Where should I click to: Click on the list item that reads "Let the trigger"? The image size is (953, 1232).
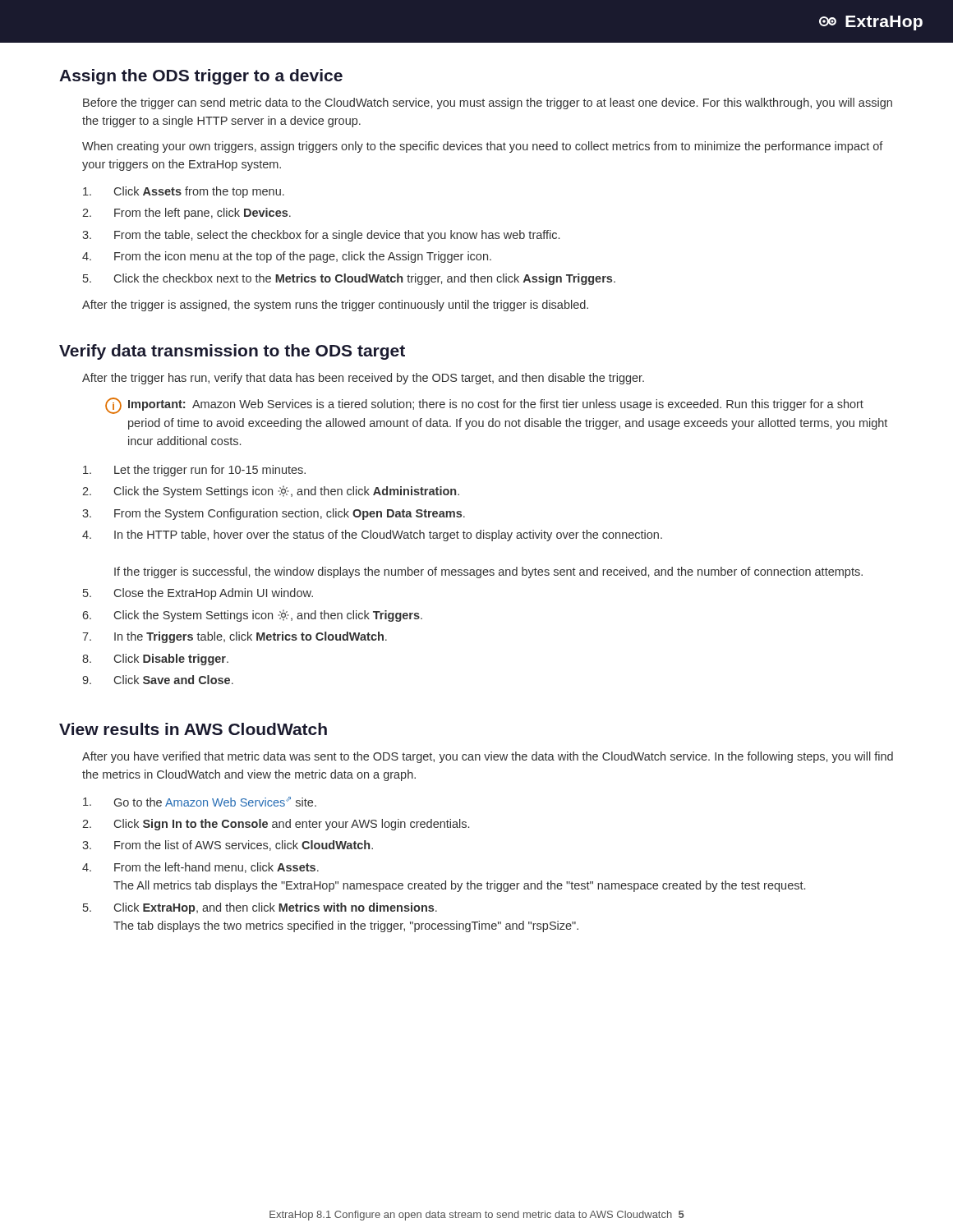coord(183,470)
